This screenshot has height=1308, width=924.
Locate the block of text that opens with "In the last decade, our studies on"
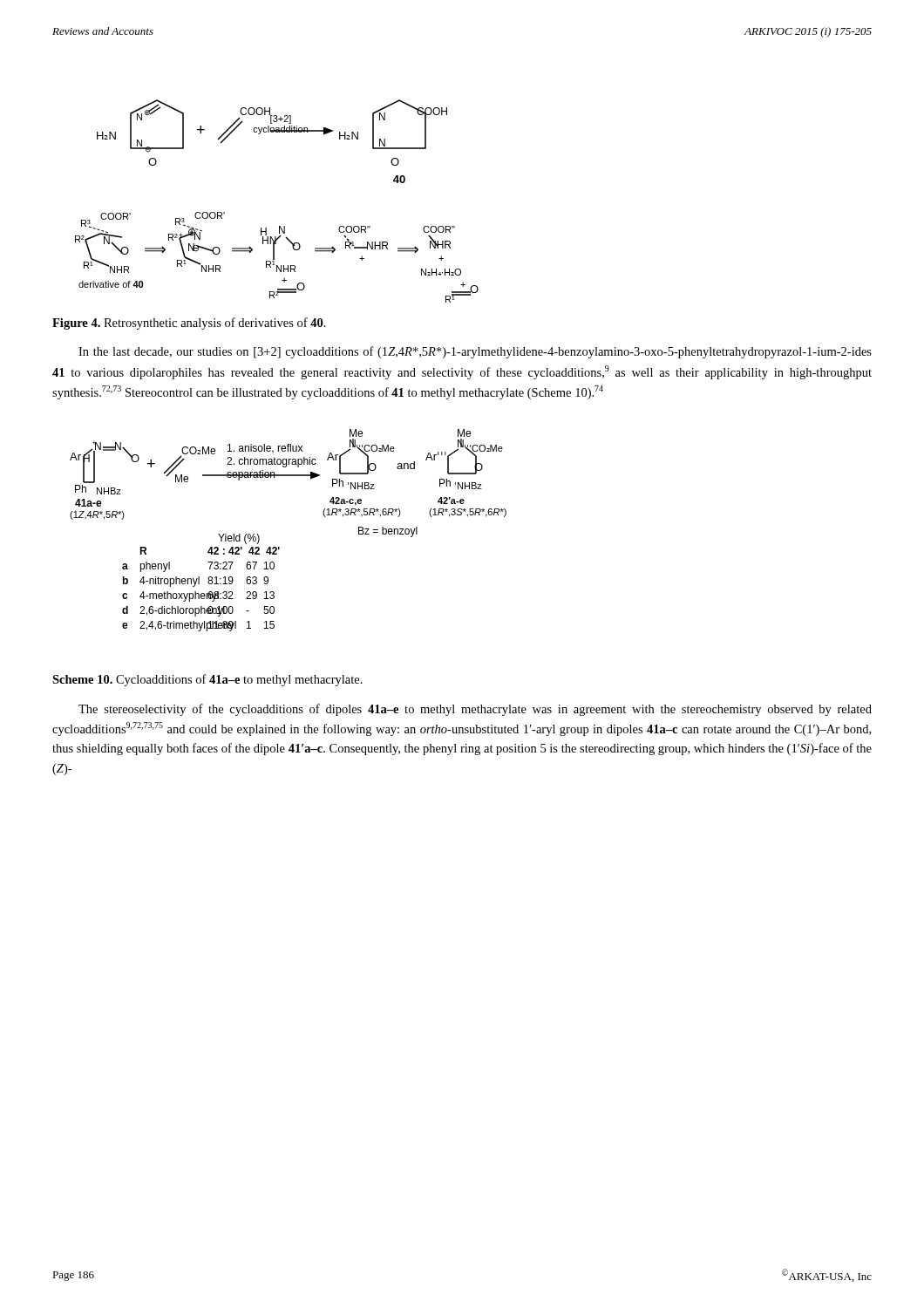[x=462, y=372]
